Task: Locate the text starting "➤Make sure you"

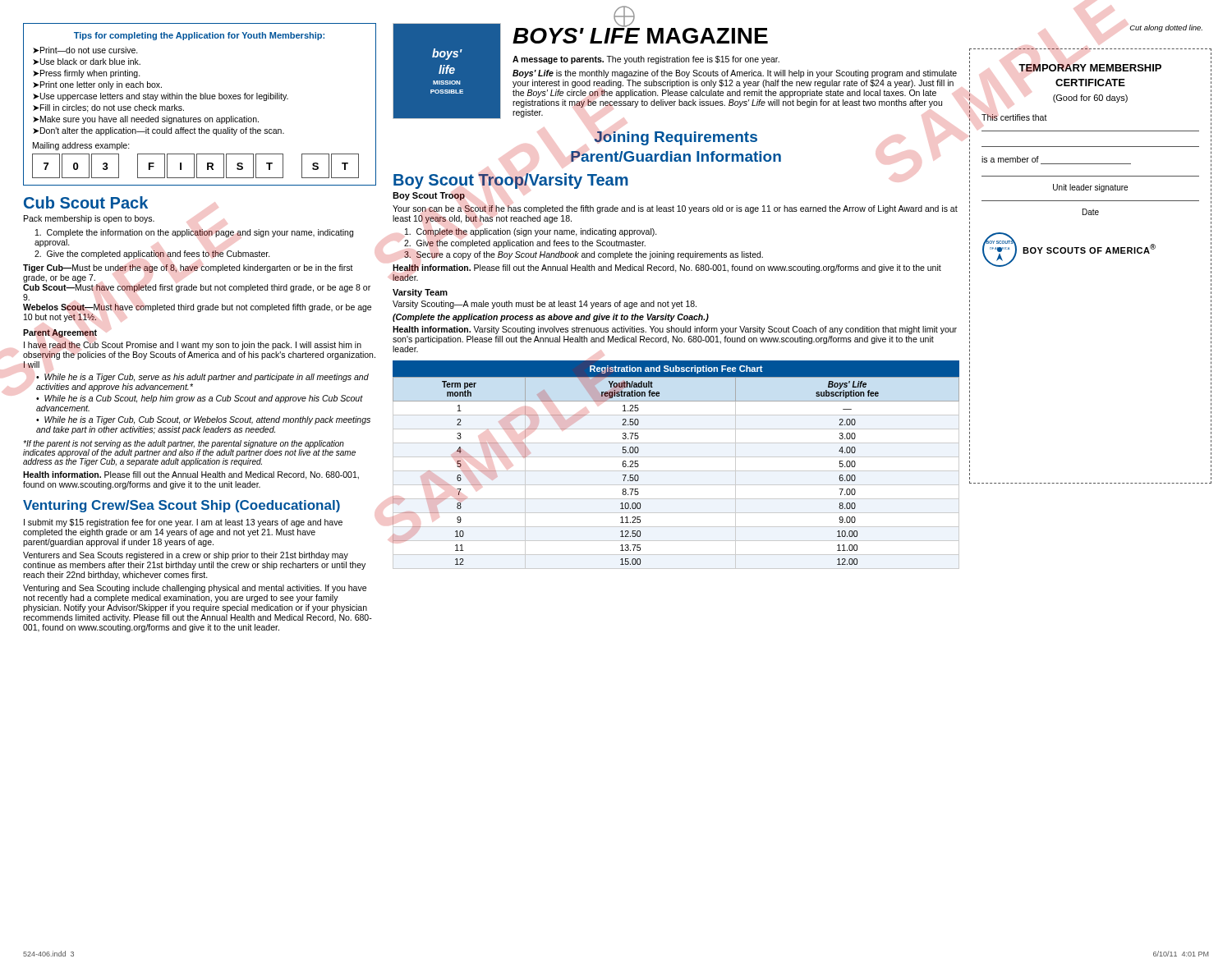Action: click(x=146, y=119)
